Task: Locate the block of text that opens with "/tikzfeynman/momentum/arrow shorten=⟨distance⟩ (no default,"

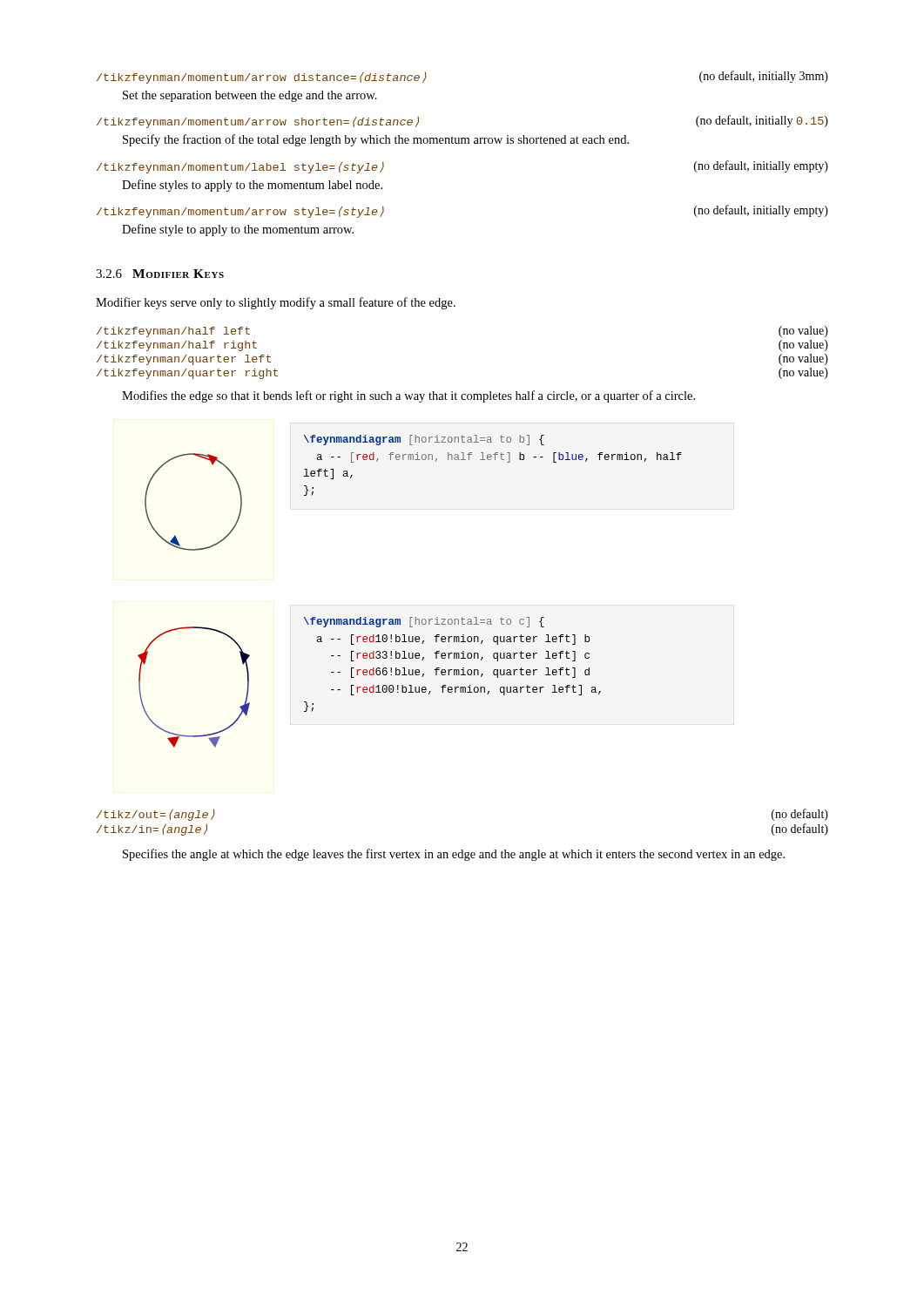Action: point(462,131)
